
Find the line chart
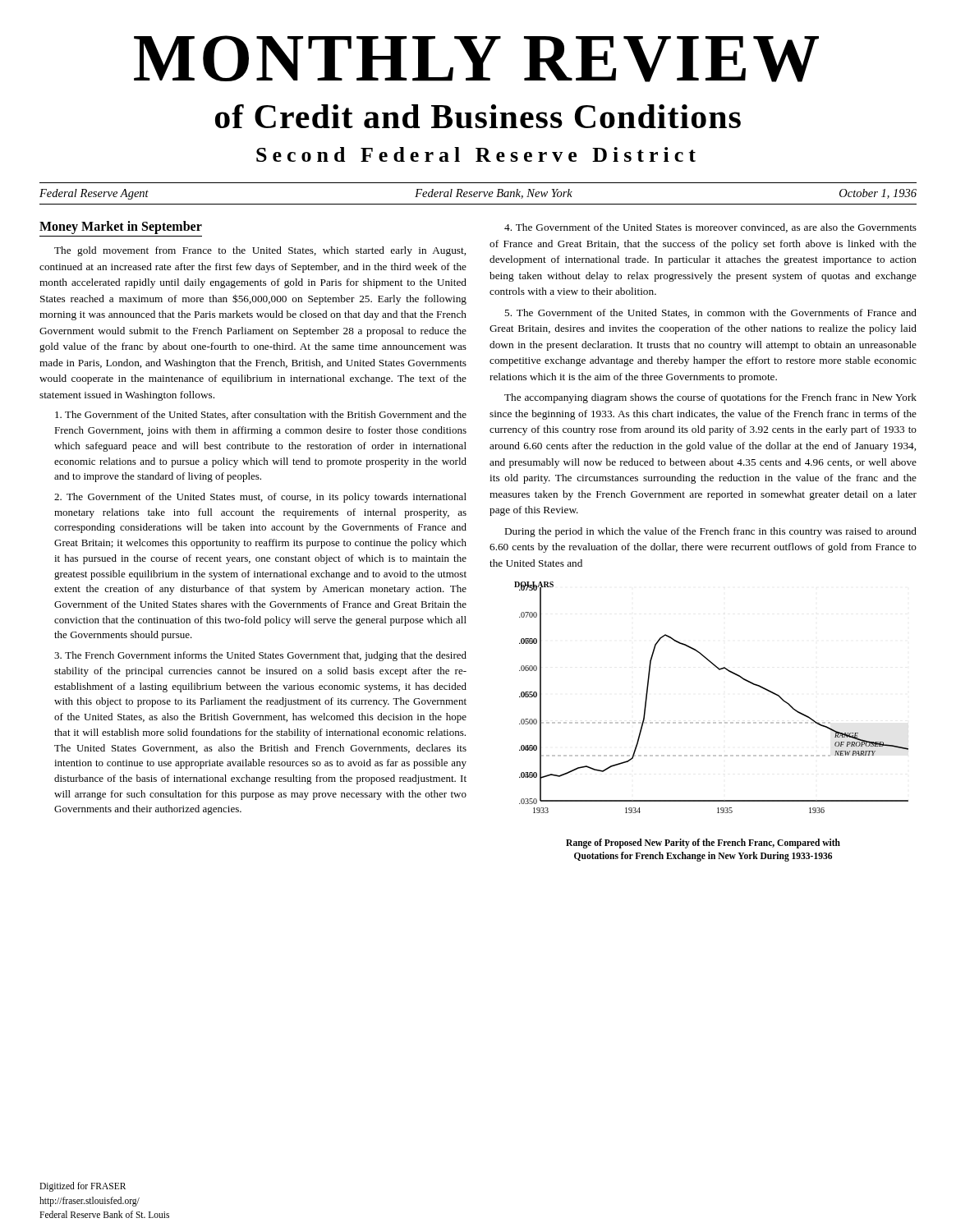point(703,721)
